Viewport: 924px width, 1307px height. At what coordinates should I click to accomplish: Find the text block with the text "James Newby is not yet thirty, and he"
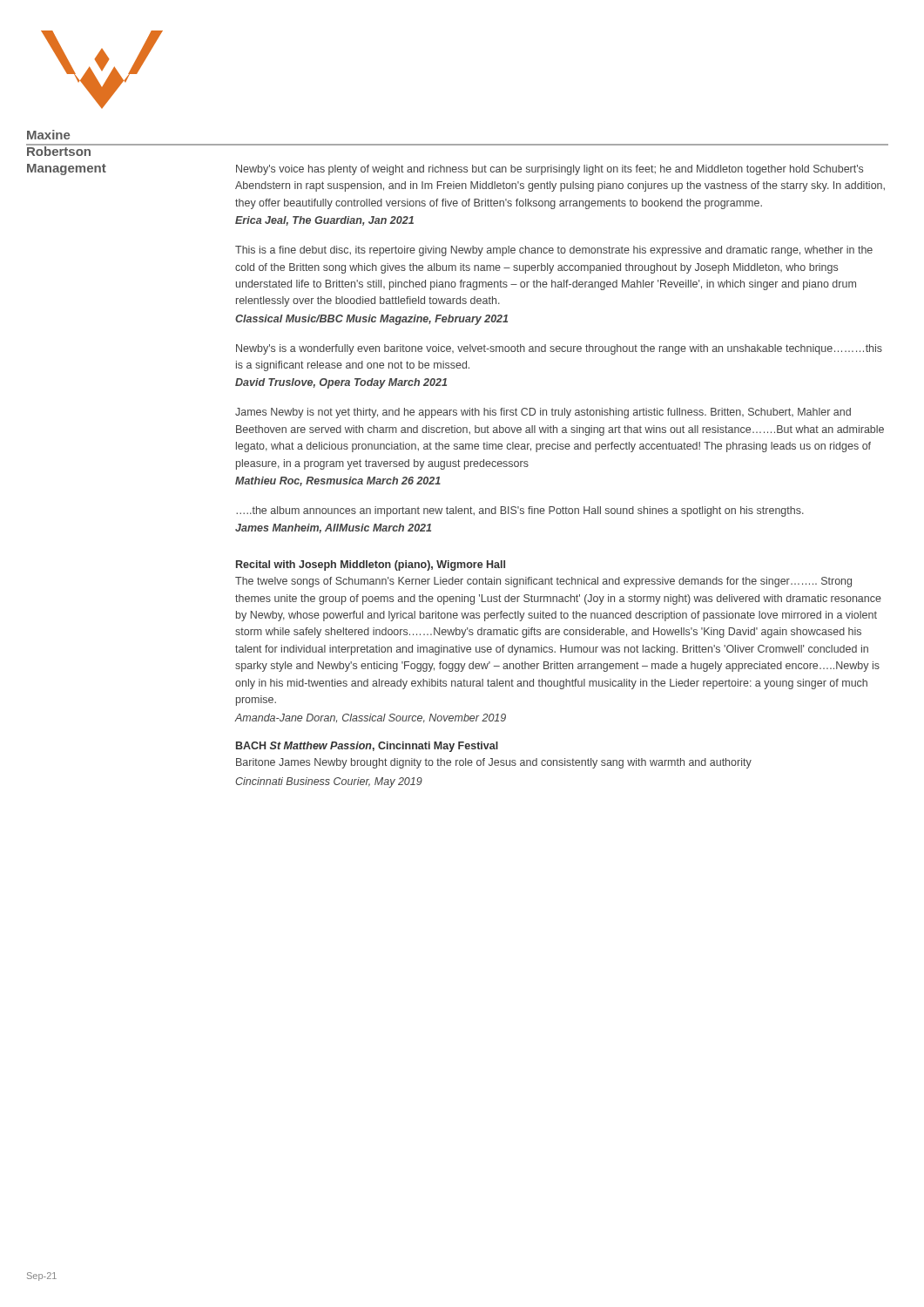click(x=562, y=446)
